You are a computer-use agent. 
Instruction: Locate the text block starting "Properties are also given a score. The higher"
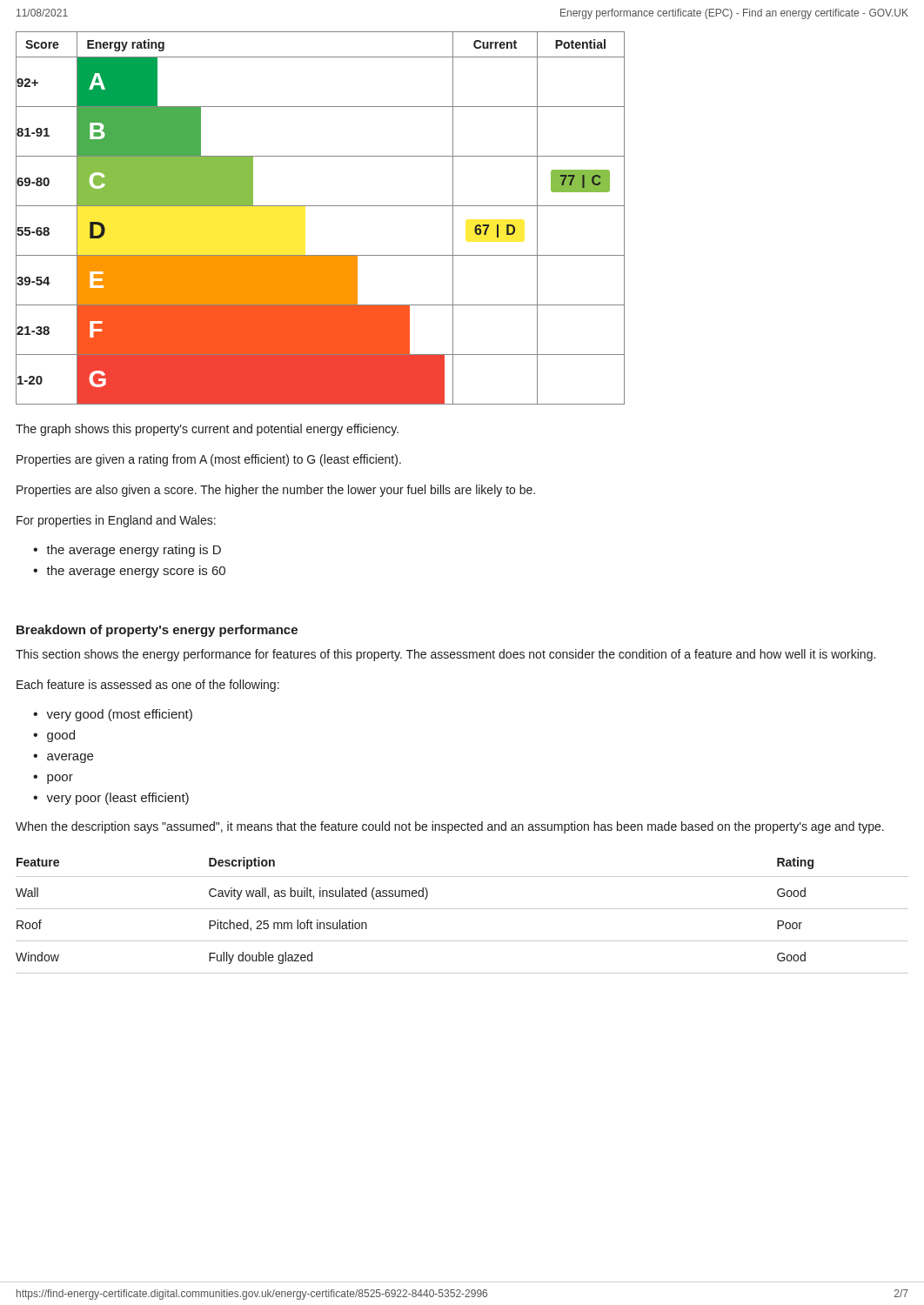coord(276,490)
